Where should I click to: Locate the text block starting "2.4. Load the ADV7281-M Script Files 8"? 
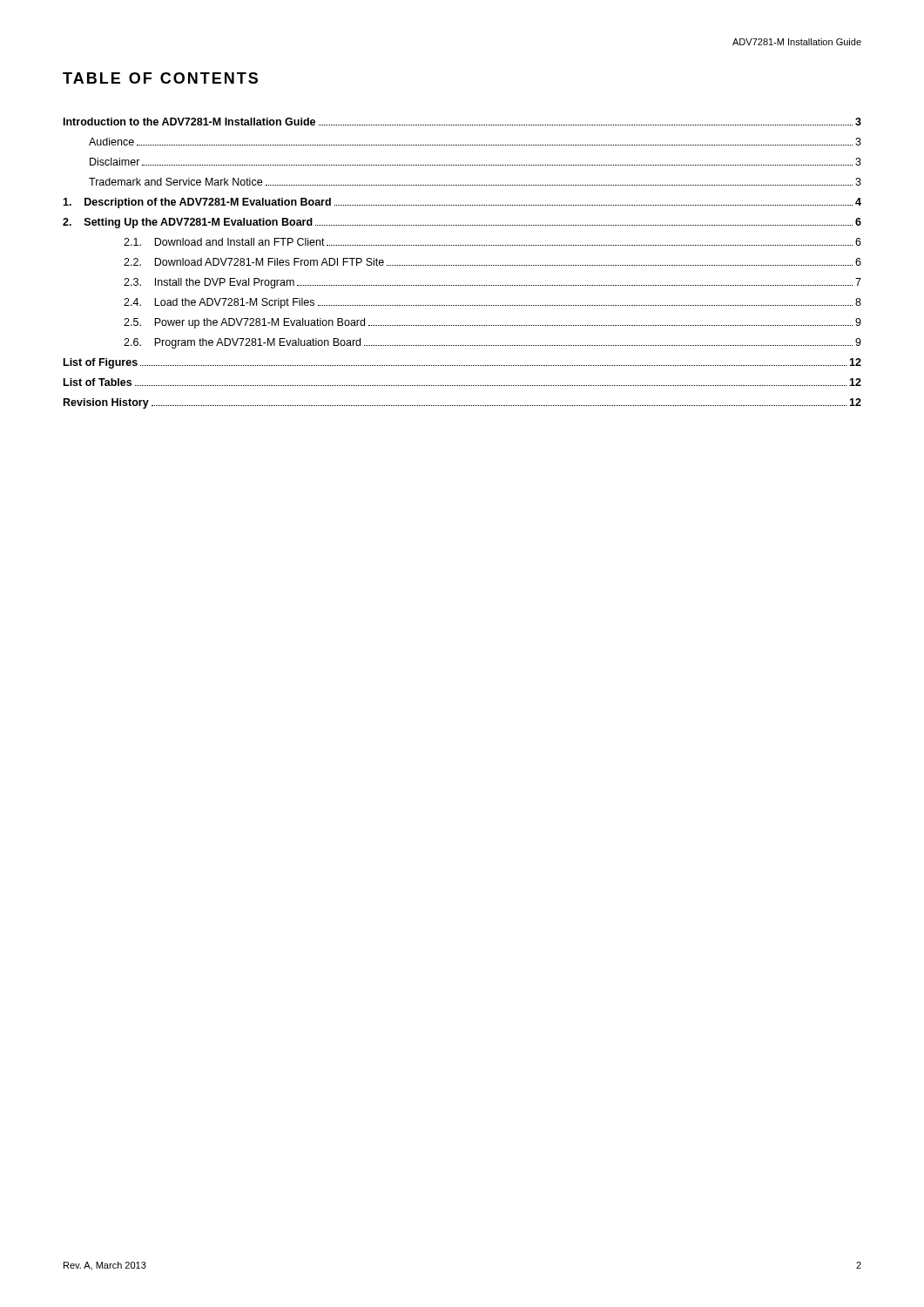point(492,302)
